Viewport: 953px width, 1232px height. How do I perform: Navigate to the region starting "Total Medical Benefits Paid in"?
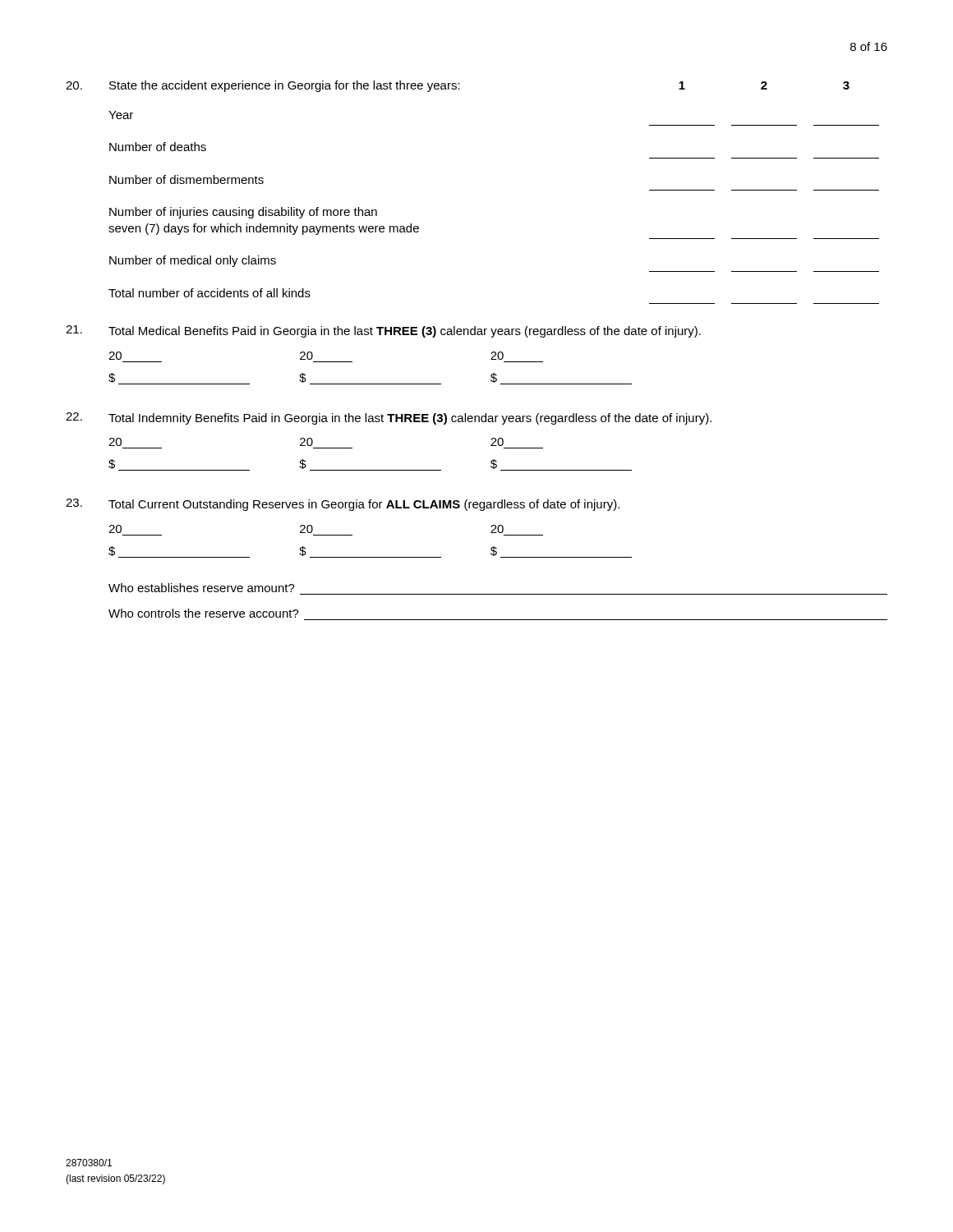tap(476, 331)
